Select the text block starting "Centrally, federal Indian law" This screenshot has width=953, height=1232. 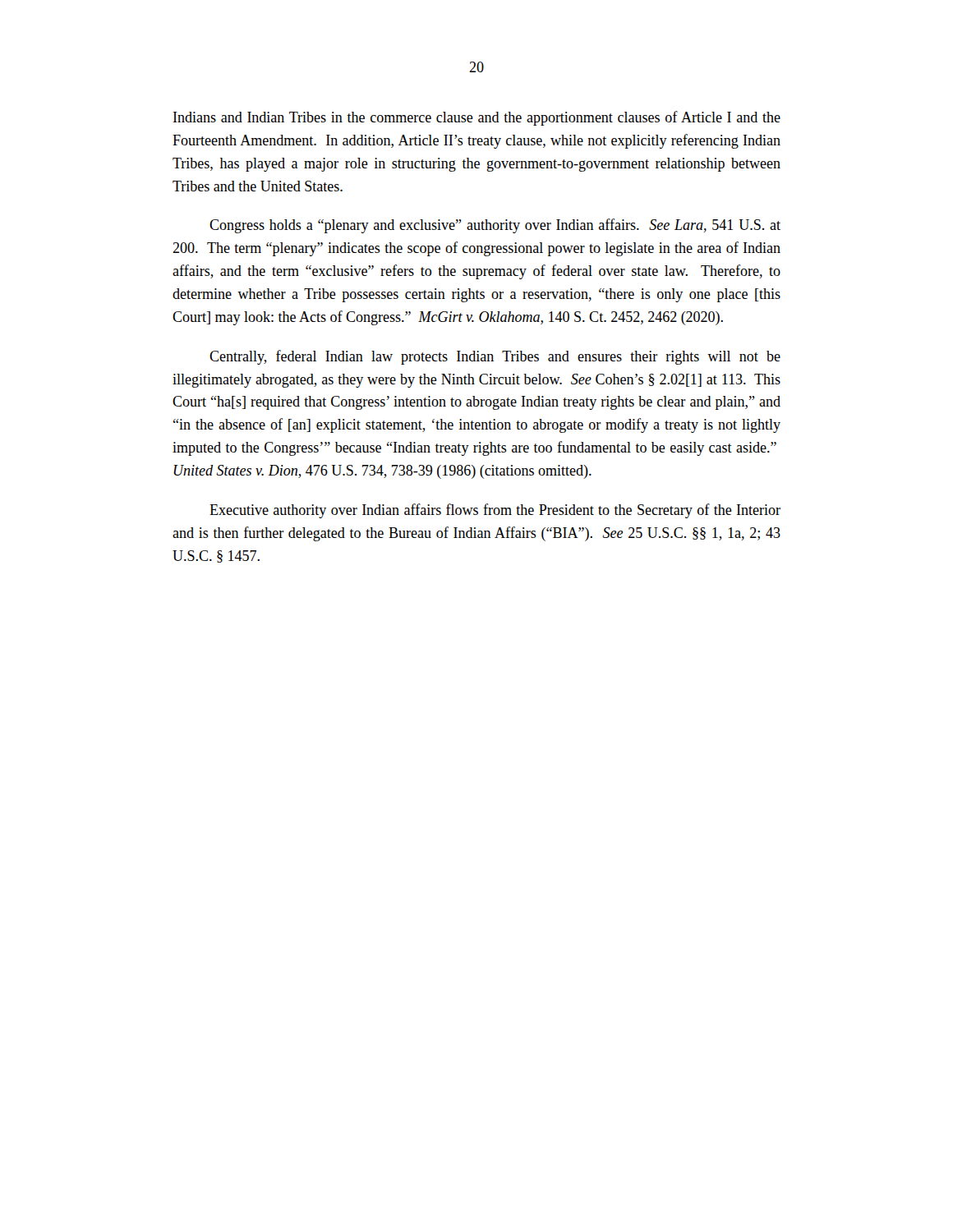coord(476,413)
